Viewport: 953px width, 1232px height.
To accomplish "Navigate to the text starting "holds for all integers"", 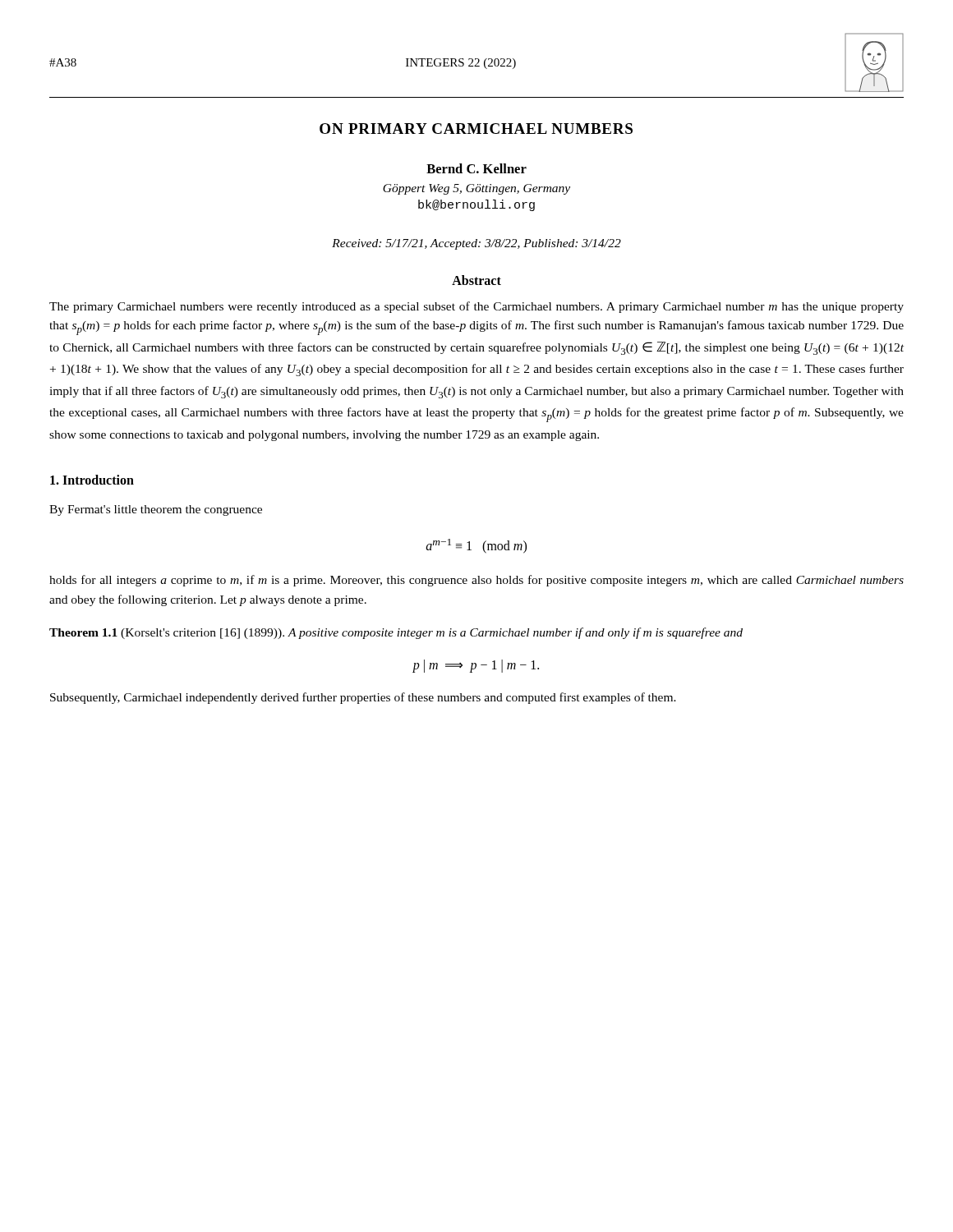I will [x=476, y=589].
